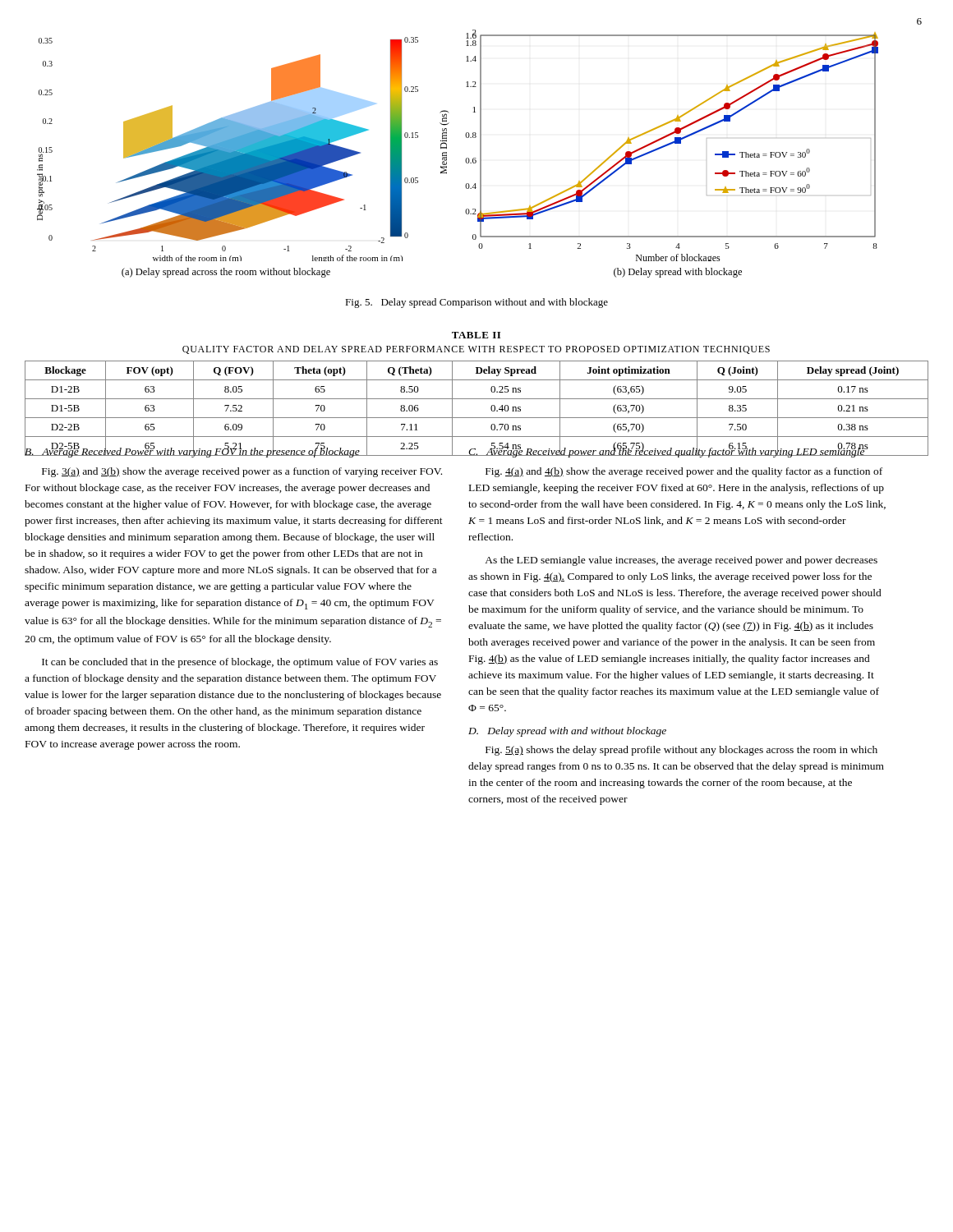Locate the section header that opens with "C. Average Received power and the"
The height and width of the screenshot is (1232, 953).
pyautogui.click(x=666, y=451)
